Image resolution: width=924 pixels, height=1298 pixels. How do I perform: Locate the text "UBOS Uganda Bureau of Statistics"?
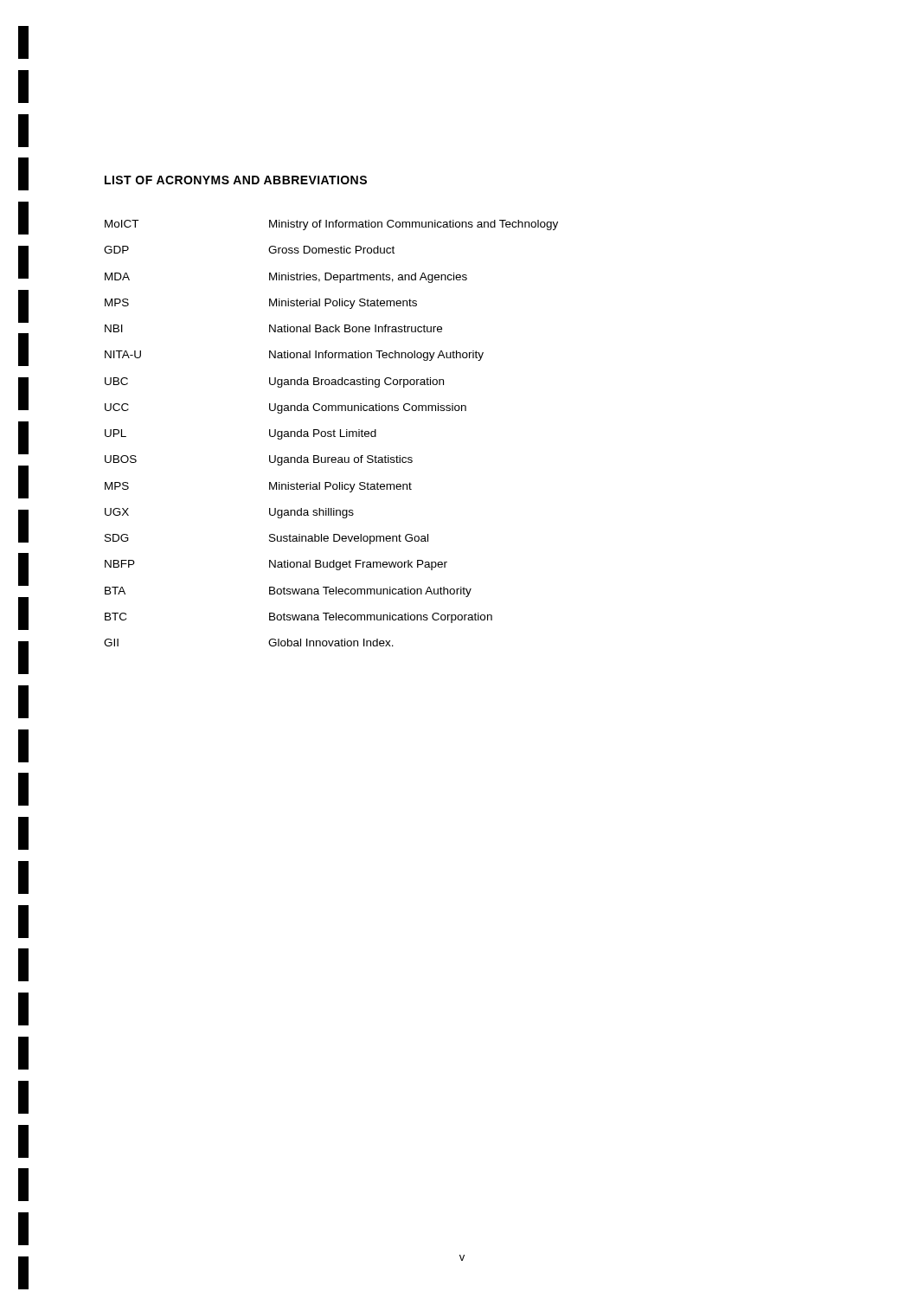[x=258, y=460]
